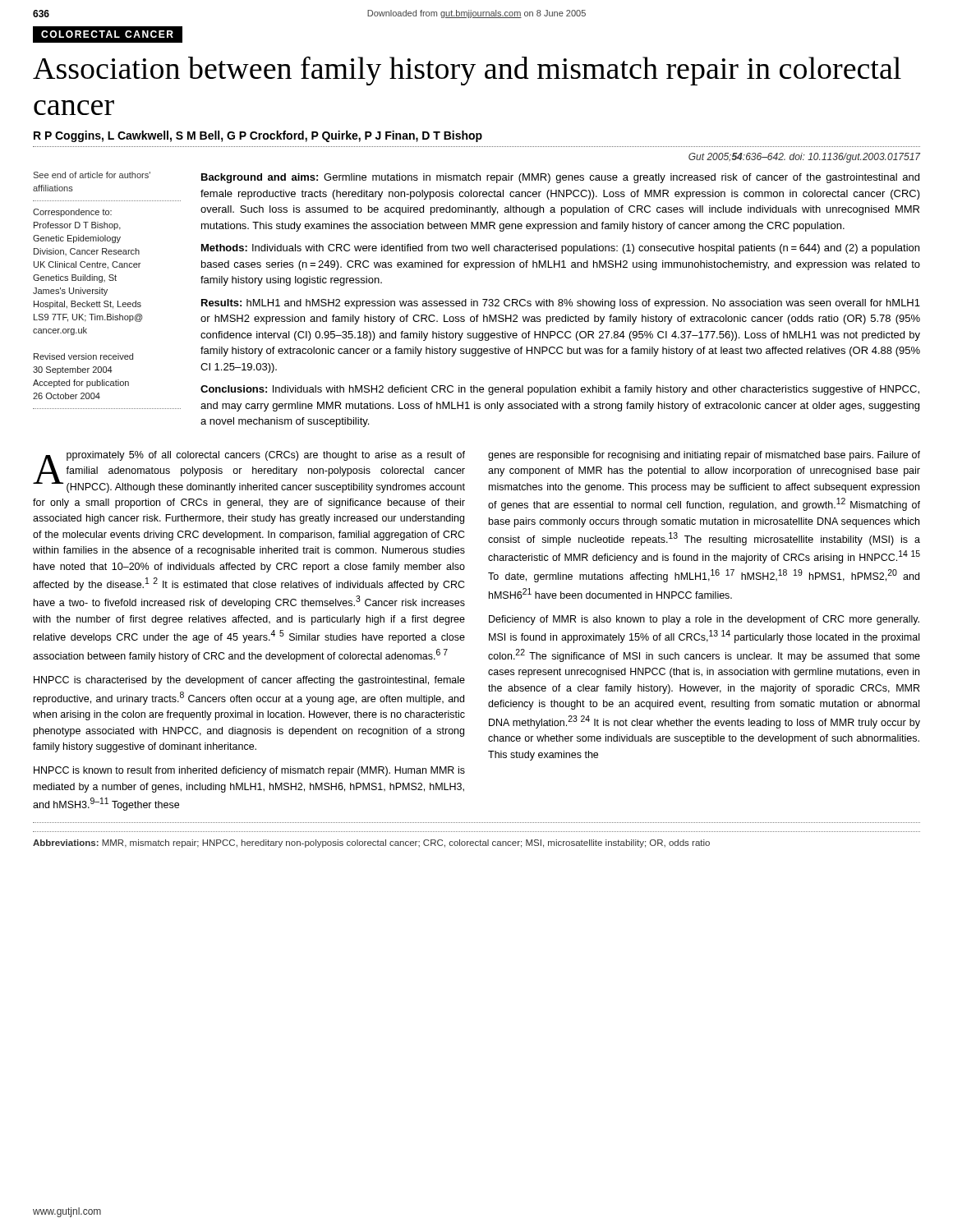Find the passage starting "R P Coggins,"
Screen dimensions: 1232x953
pos(258,136)
